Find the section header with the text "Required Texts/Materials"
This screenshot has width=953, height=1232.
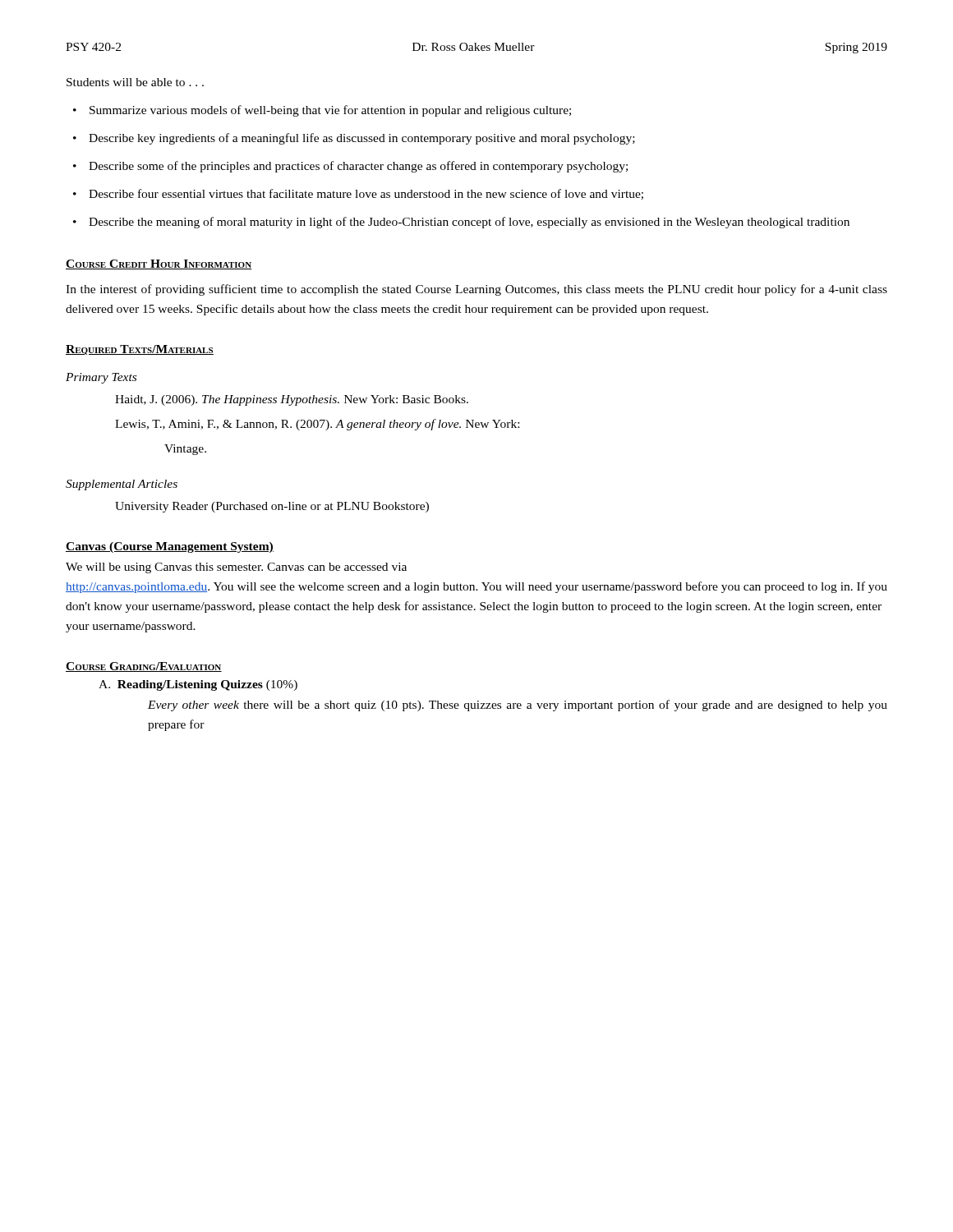tap(140, 349)
